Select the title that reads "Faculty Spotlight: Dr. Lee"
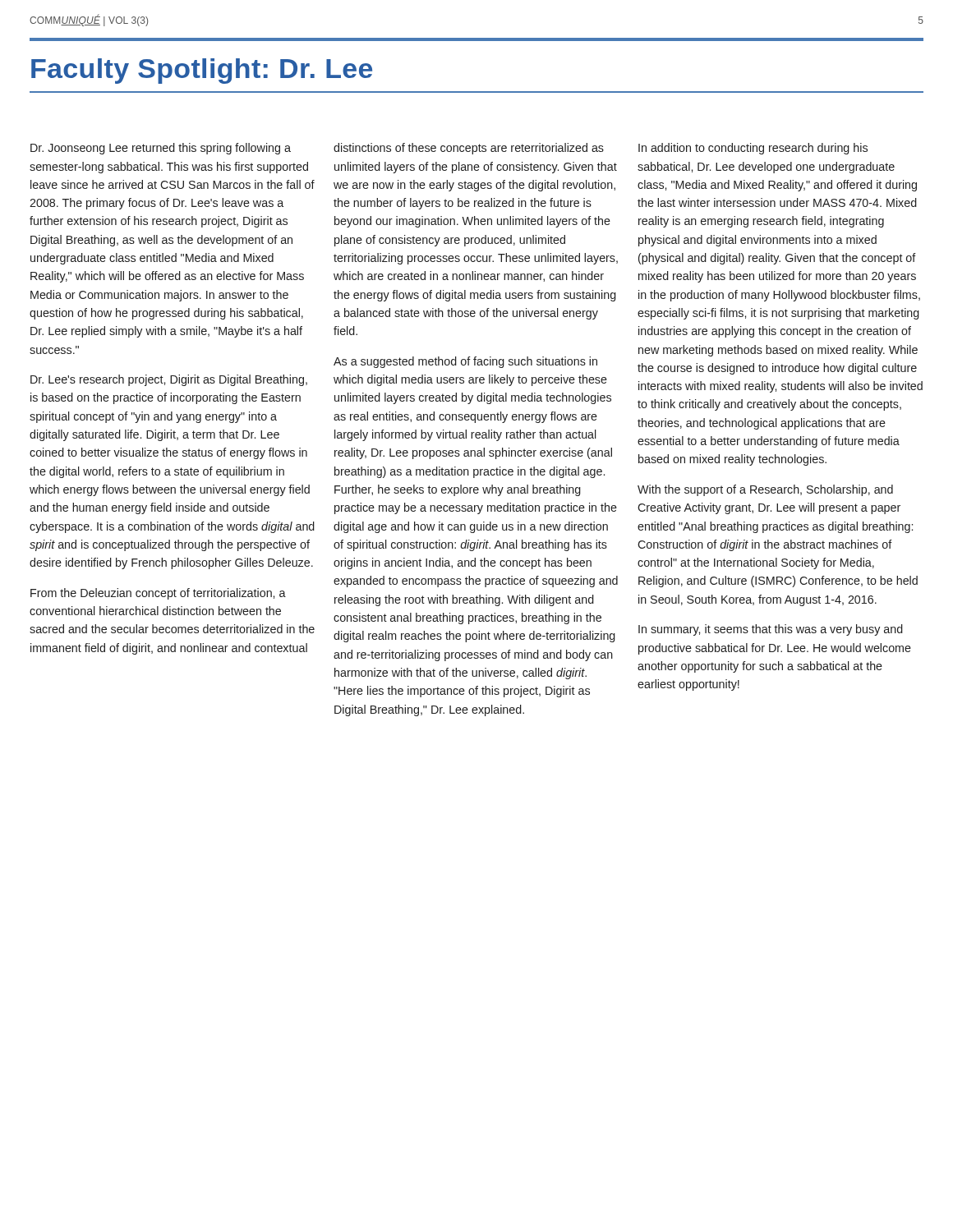This screenshot has height=1232, width=953. 202,71
